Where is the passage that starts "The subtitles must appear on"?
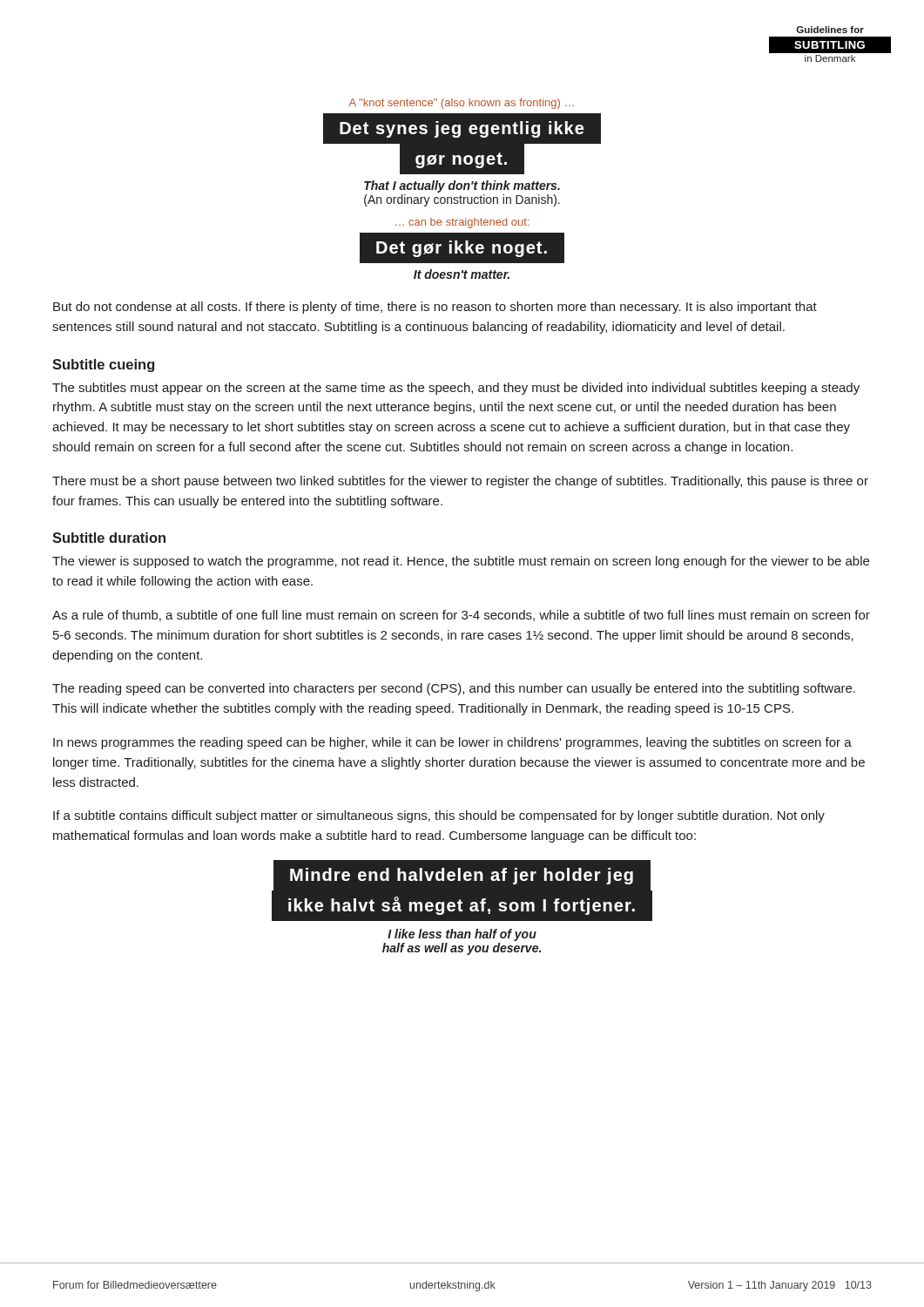The height and width of the screenshot is (1307, 924). [456, 417]
